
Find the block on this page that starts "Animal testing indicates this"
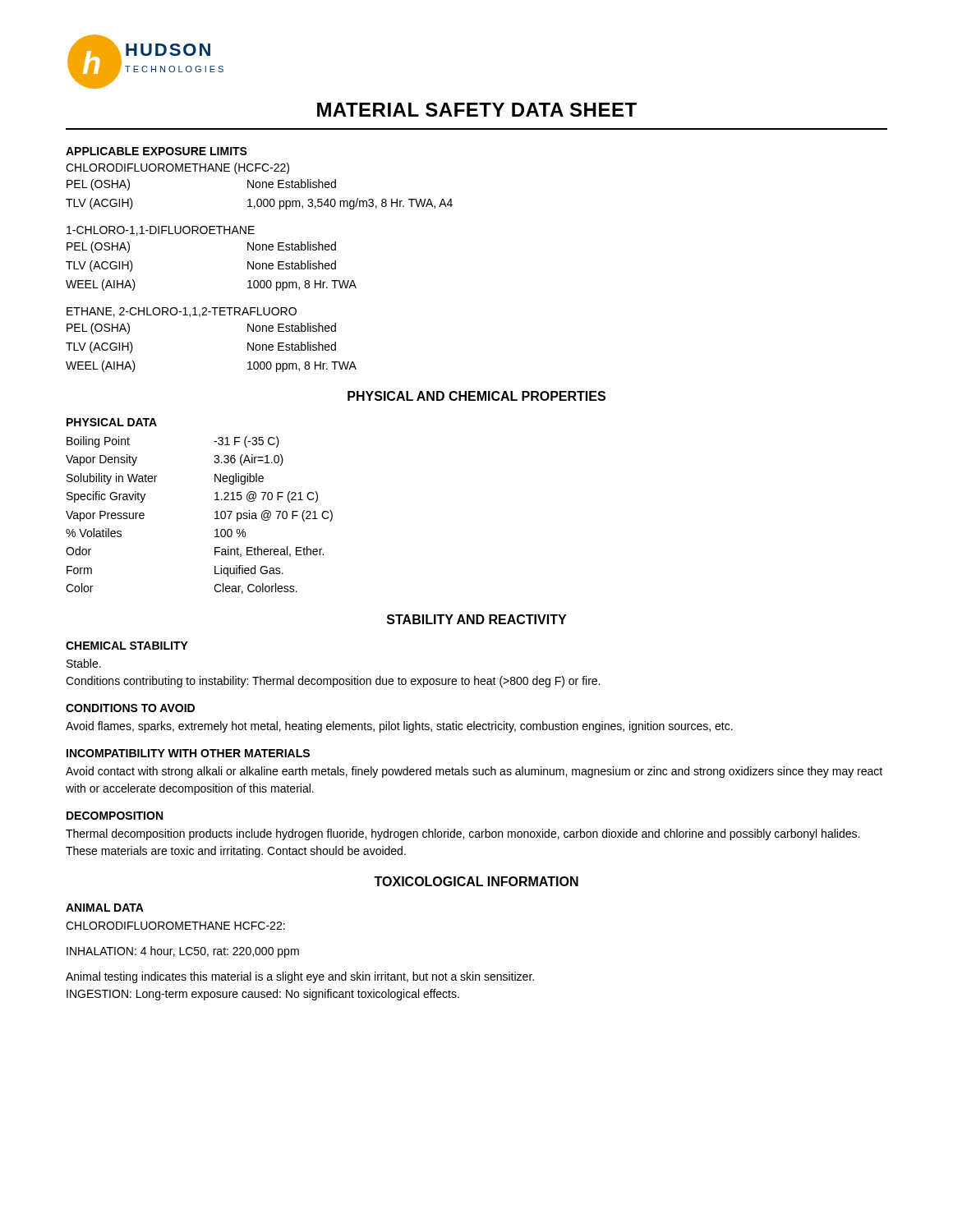[300, 985]
